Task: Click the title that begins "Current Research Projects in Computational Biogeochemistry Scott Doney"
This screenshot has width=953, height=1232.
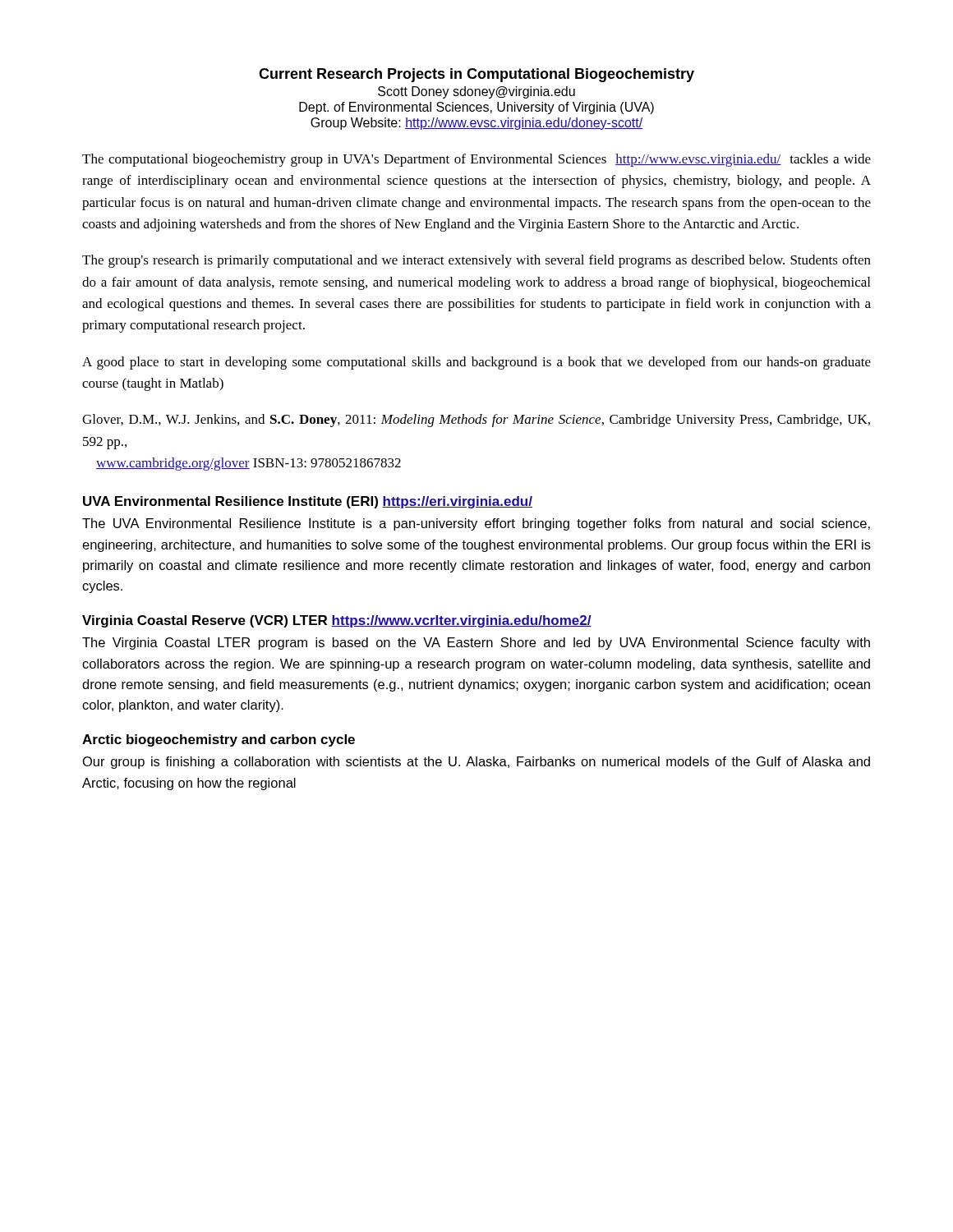Action: click(x=476, y=98)
